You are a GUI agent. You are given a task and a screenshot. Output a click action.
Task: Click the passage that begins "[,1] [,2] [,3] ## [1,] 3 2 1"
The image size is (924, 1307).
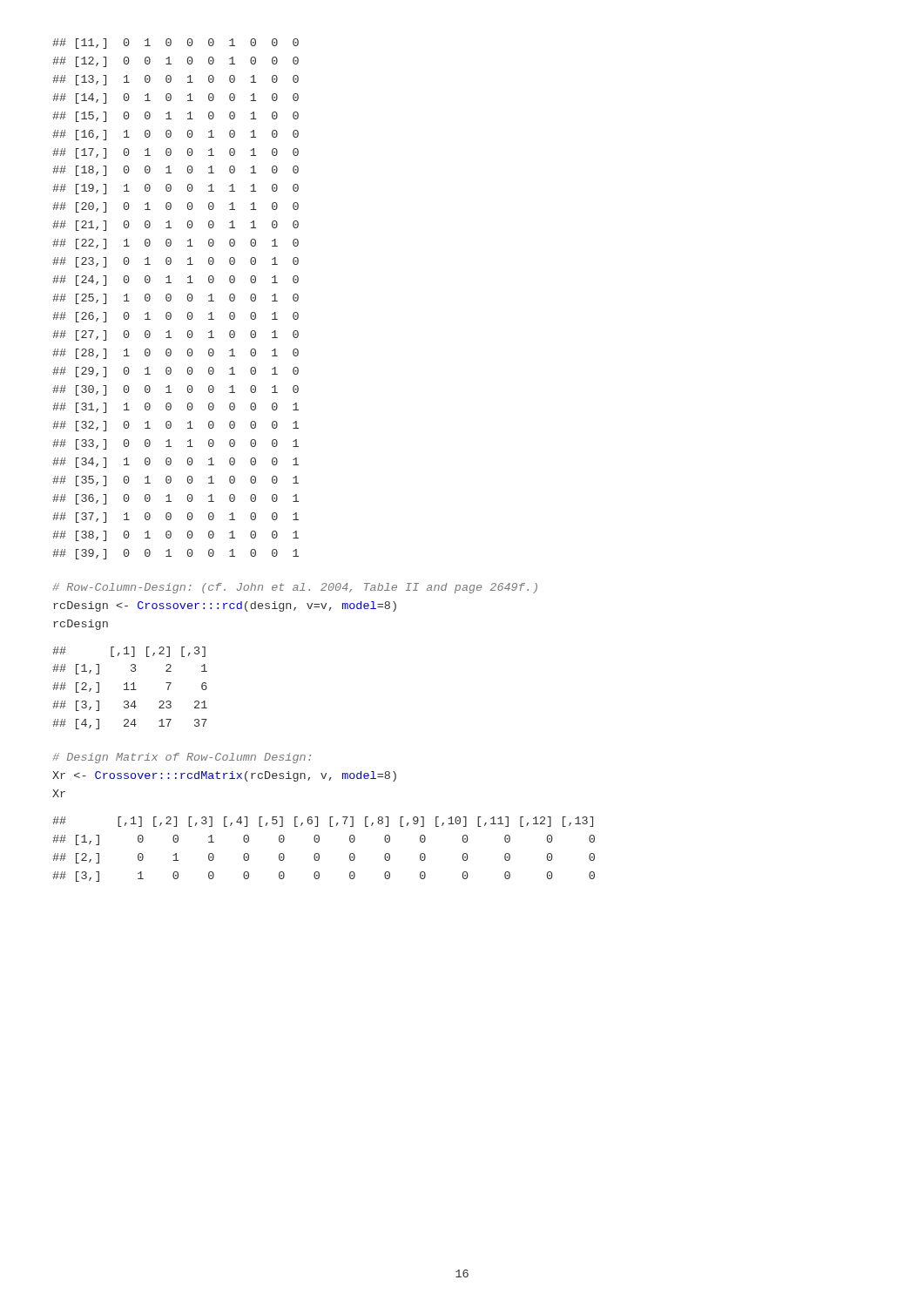coord(129,652)
